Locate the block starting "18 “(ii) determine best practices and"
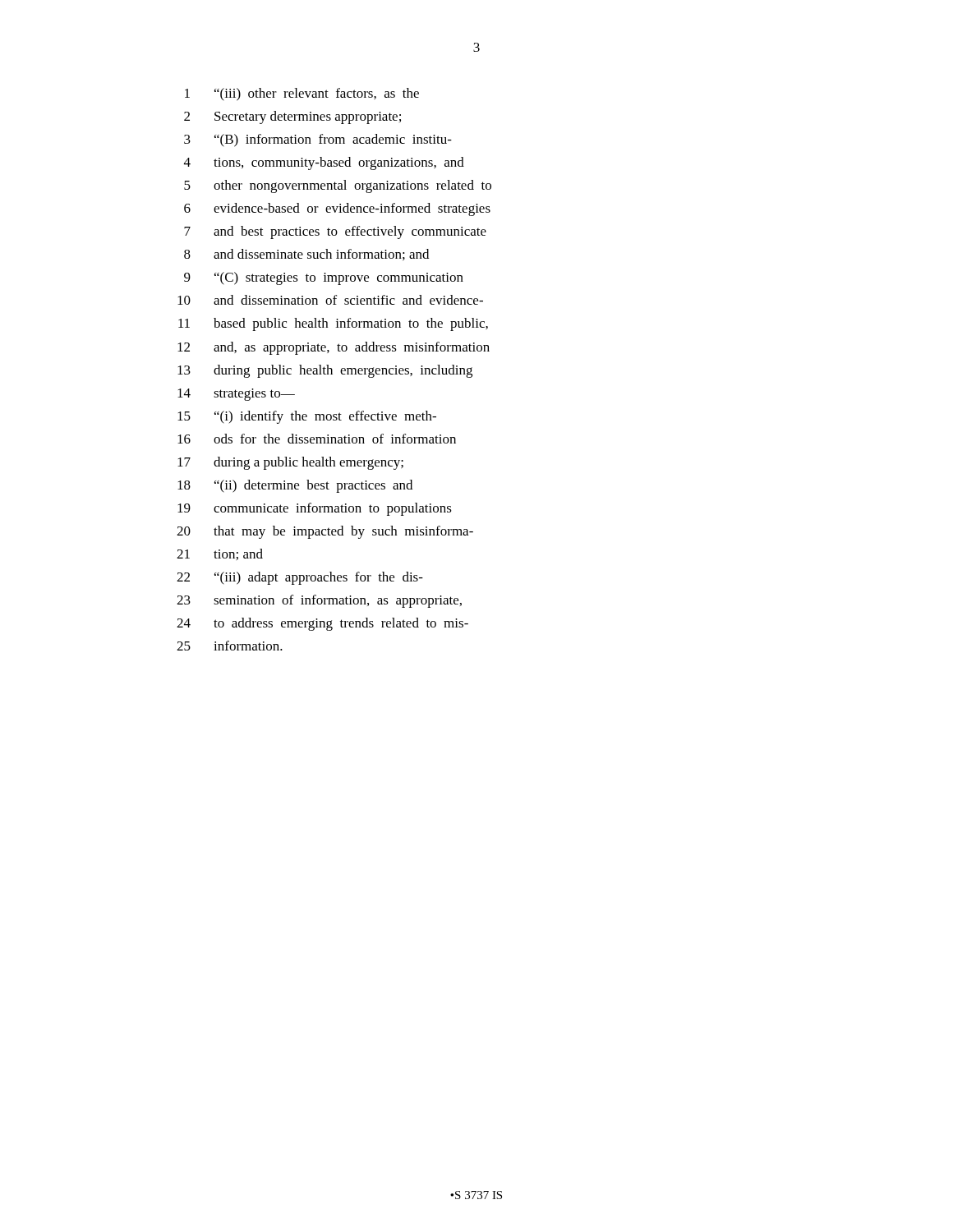Viewport: 953px width, 1232px height. click(x=295, y=486)
